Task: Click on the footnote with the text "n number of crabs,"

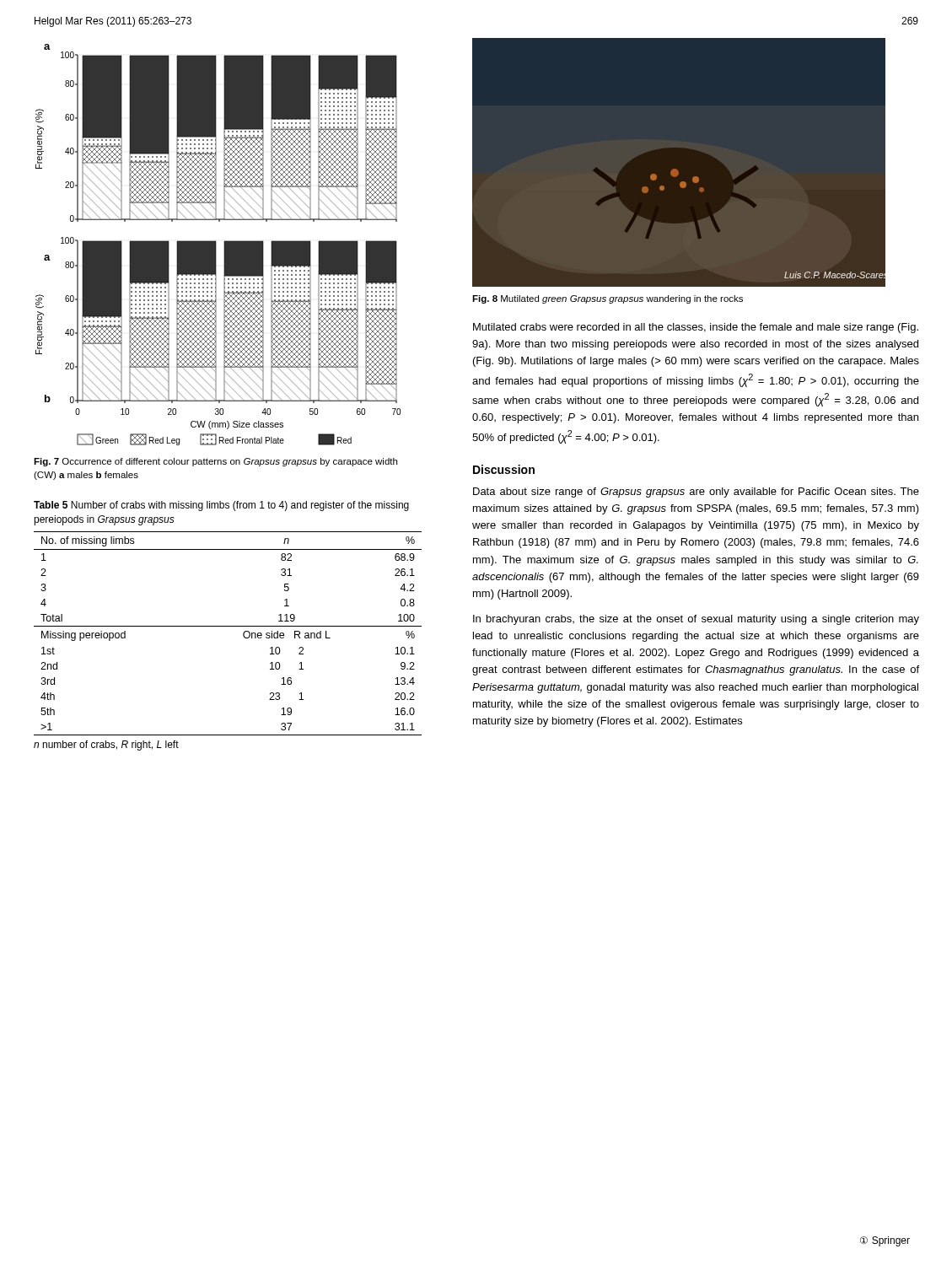Action: (x=106, y=745)
